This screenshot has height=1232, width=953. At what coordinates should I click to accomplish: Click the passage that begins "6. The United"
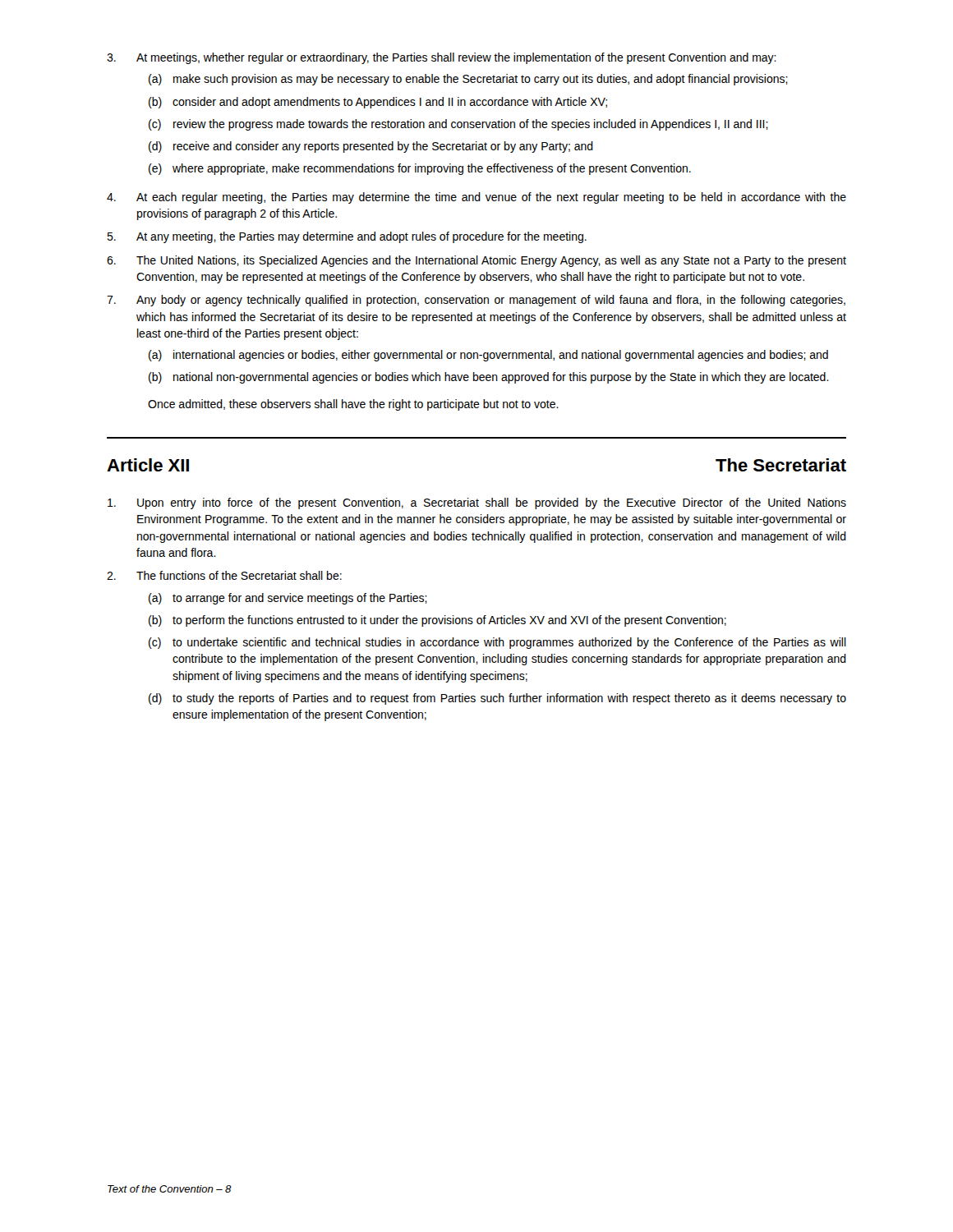pyautogui.click(x=476, y=269)
